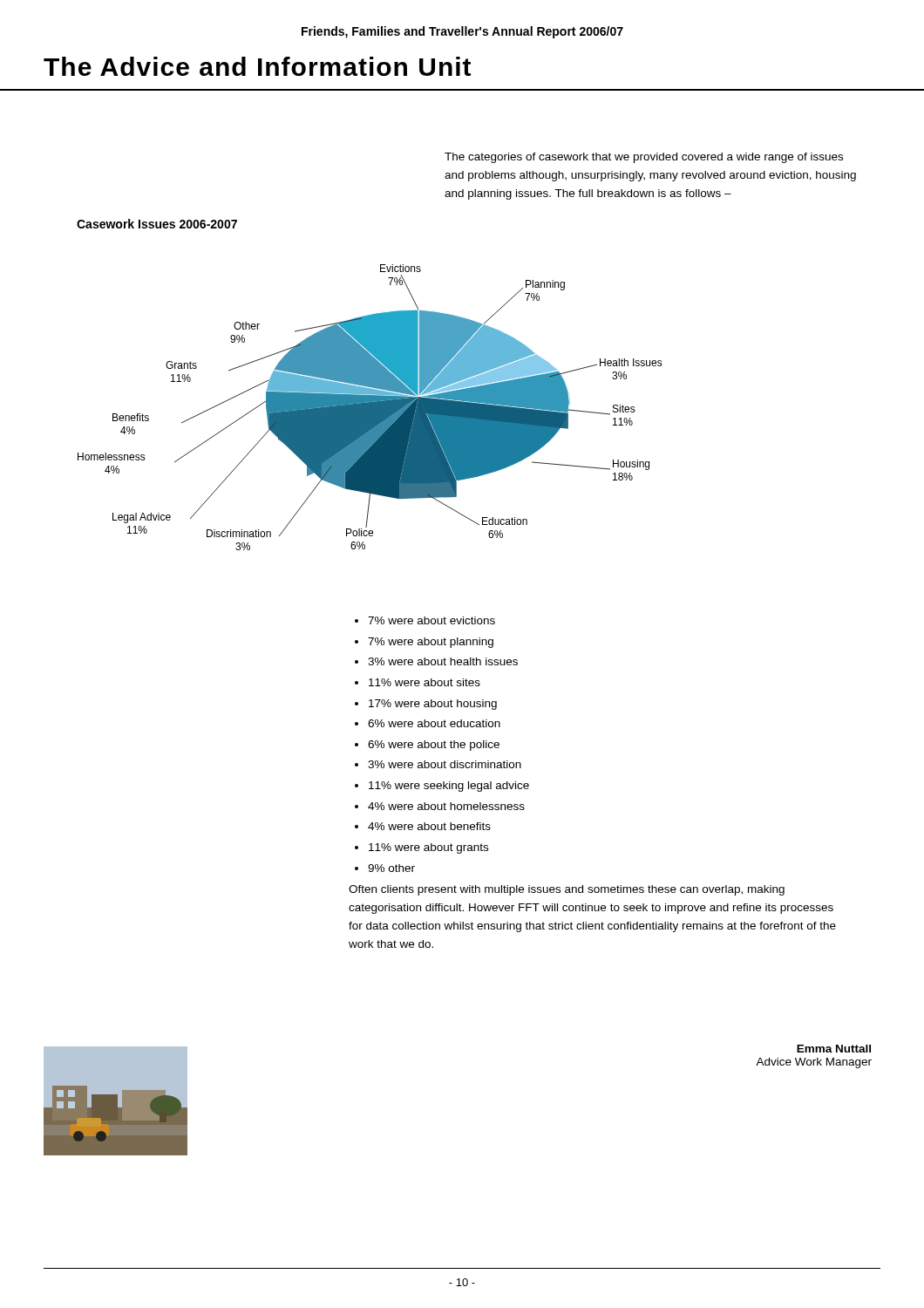
Task: Where does it say "7% were about planning"?
Action: pyautogui.click(x=431, y=641)
